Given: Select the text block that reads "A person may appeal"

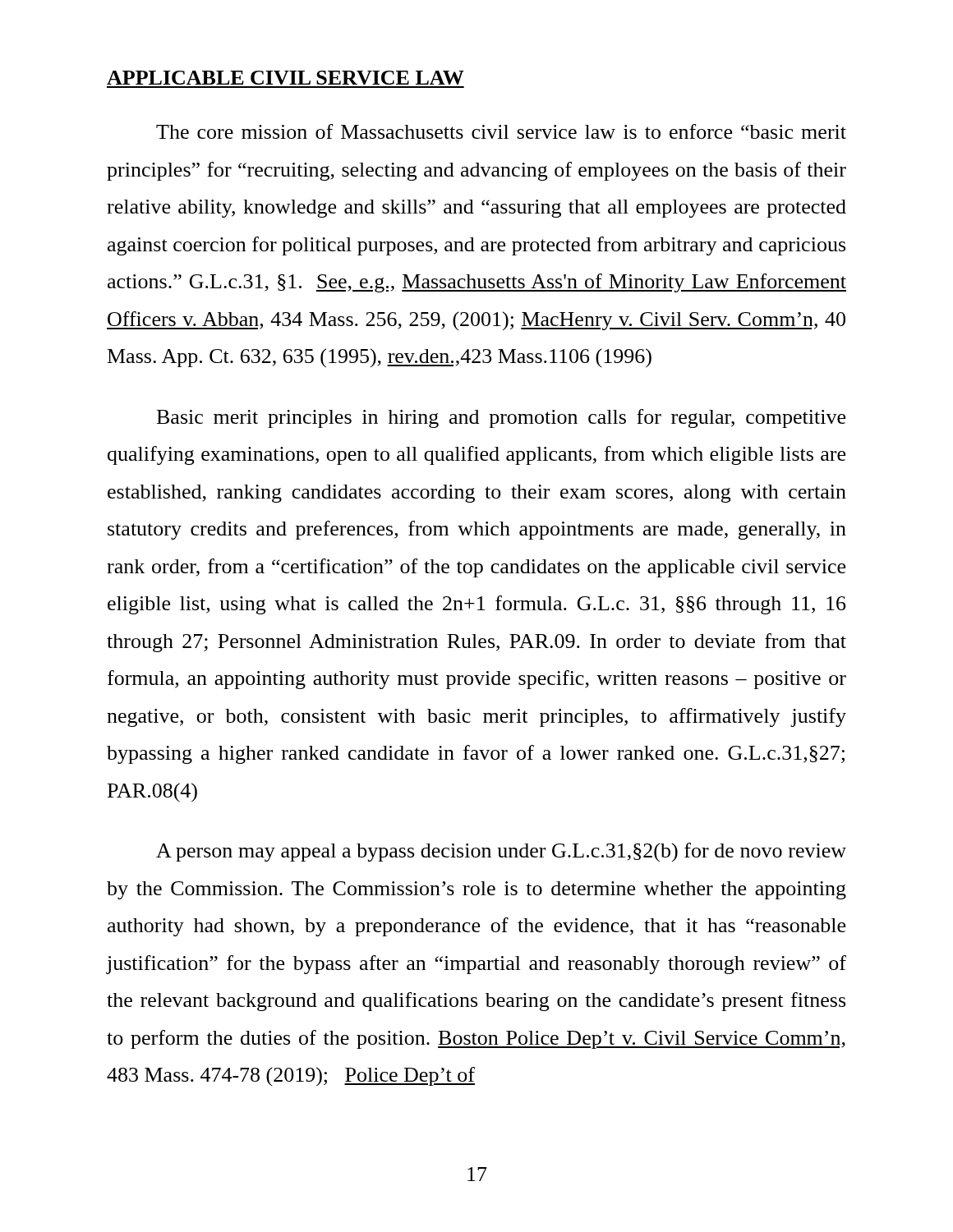Looking at the screenshot, I should coord(476,963).
